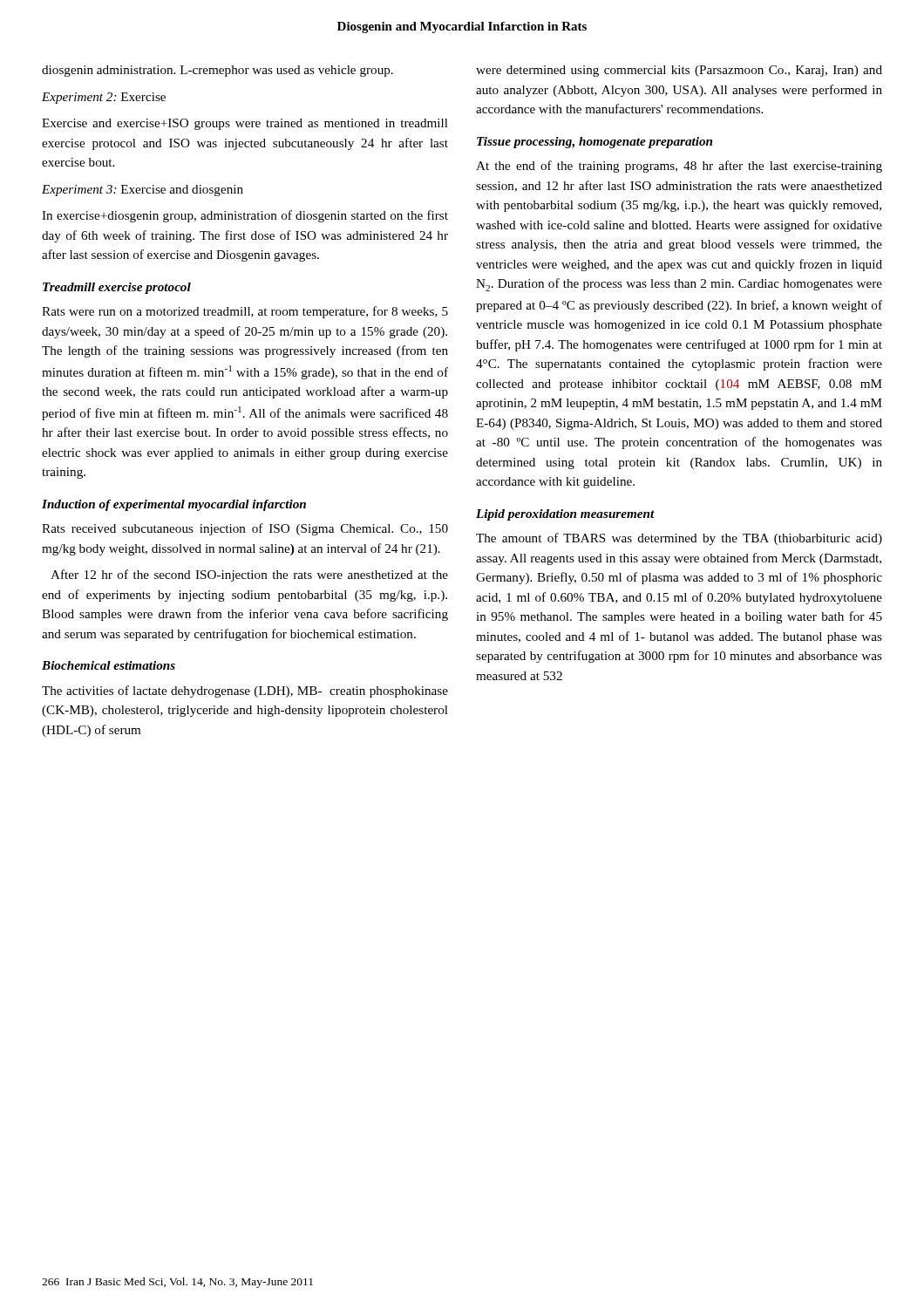Click on the text block starting "Experiment 3: Exercise and diosgenin"
The width and height of the screenshot is (924, 1308).
tap(245, 189)
